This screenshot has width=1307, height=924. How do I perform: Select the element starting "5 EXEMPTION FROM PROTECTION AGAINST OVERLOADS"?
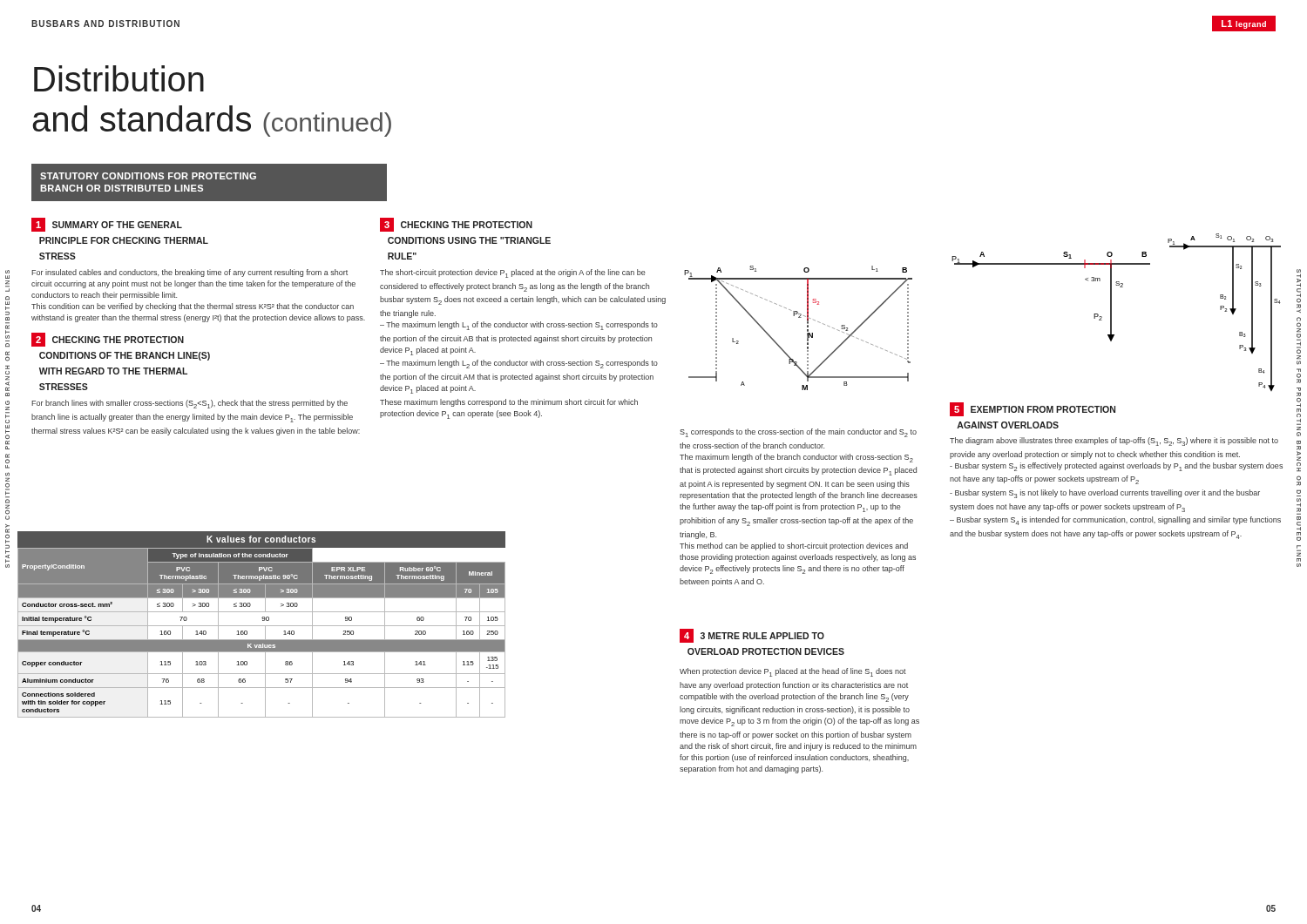pyautogui.click(x=1033, y=415)
